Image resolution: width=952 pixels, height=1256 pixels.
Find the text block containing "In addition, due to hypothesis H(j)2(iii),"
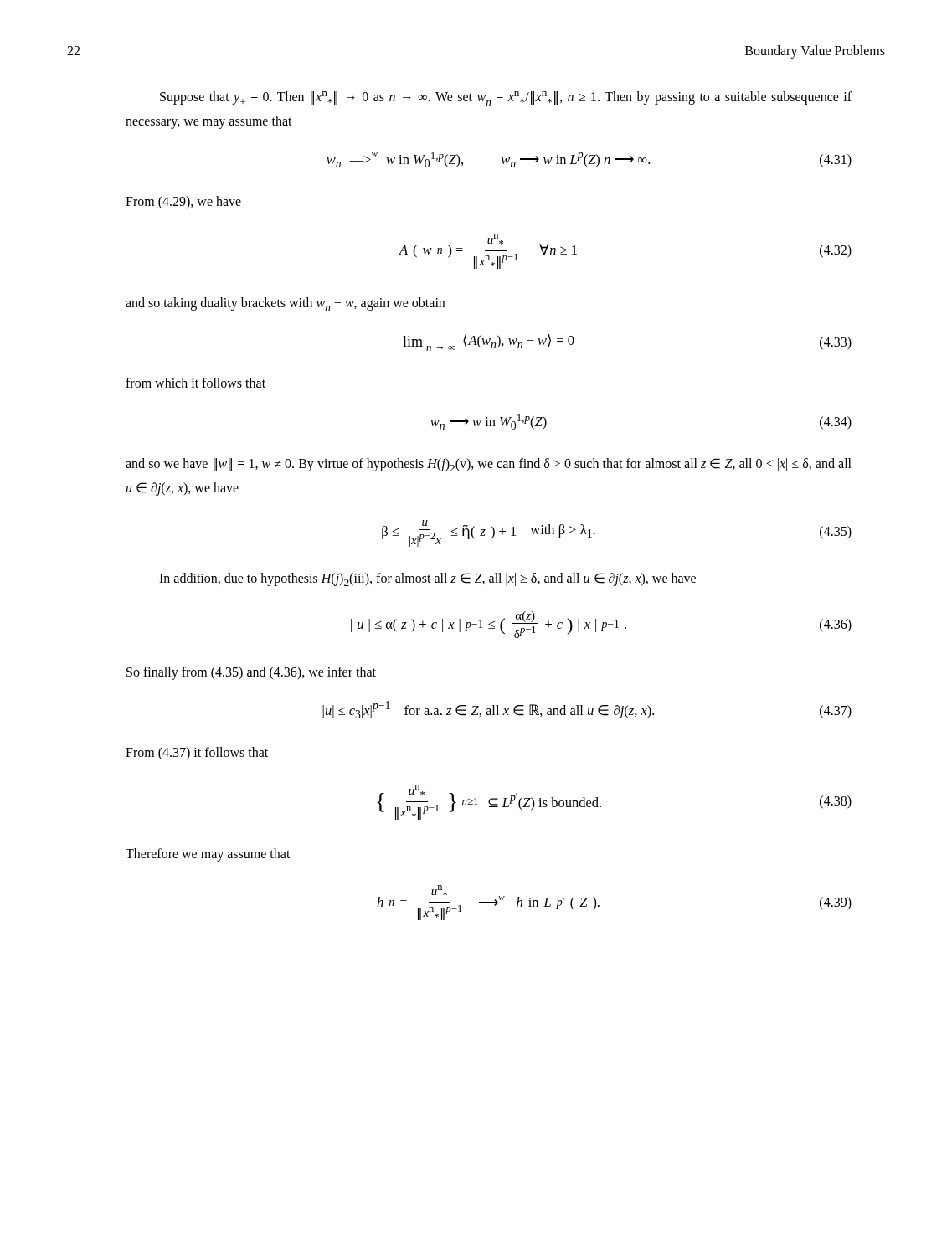(x=489, y=580)
